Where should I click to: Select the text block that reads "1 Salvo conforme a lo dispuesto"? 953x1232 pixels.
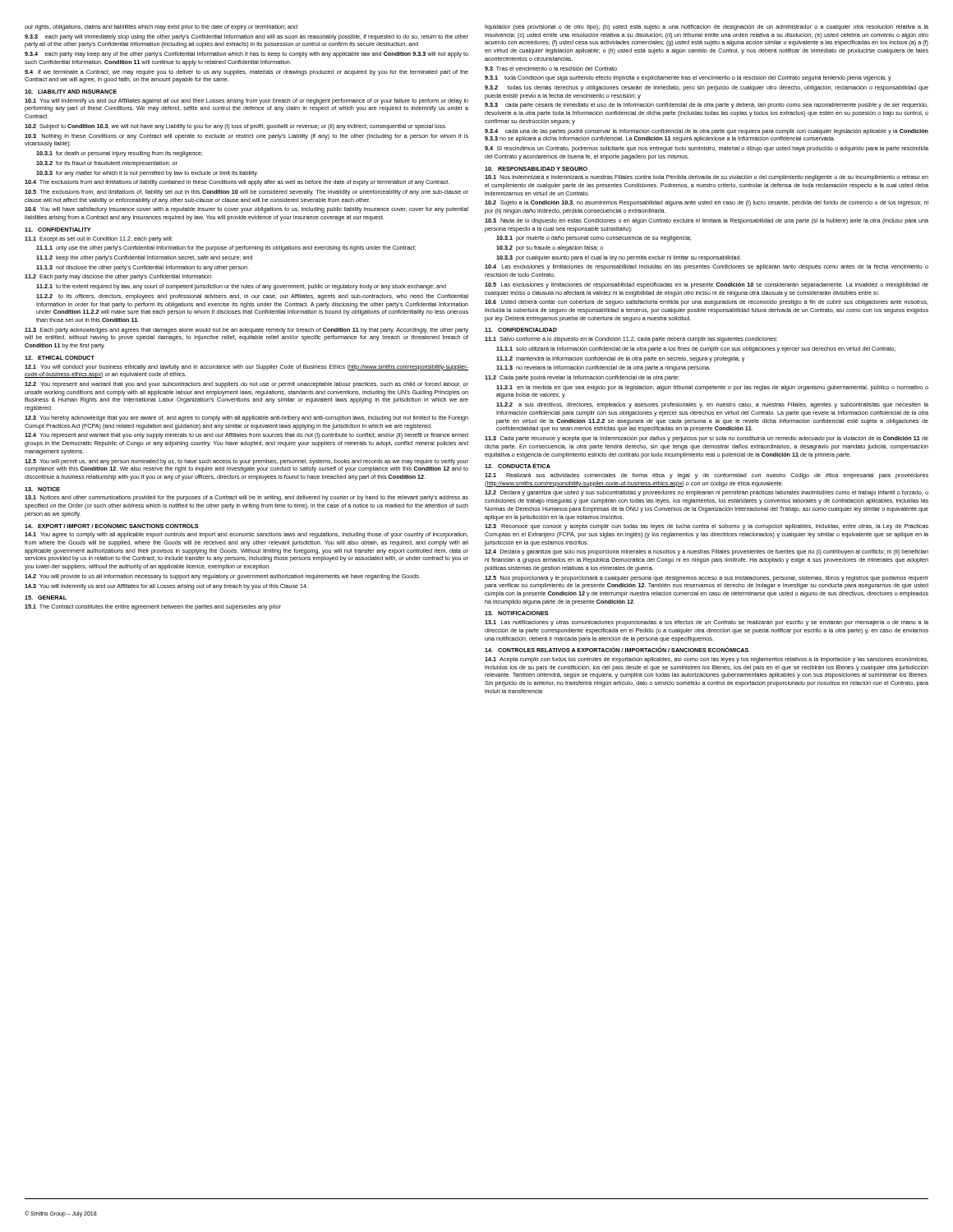tap(707, 339)
